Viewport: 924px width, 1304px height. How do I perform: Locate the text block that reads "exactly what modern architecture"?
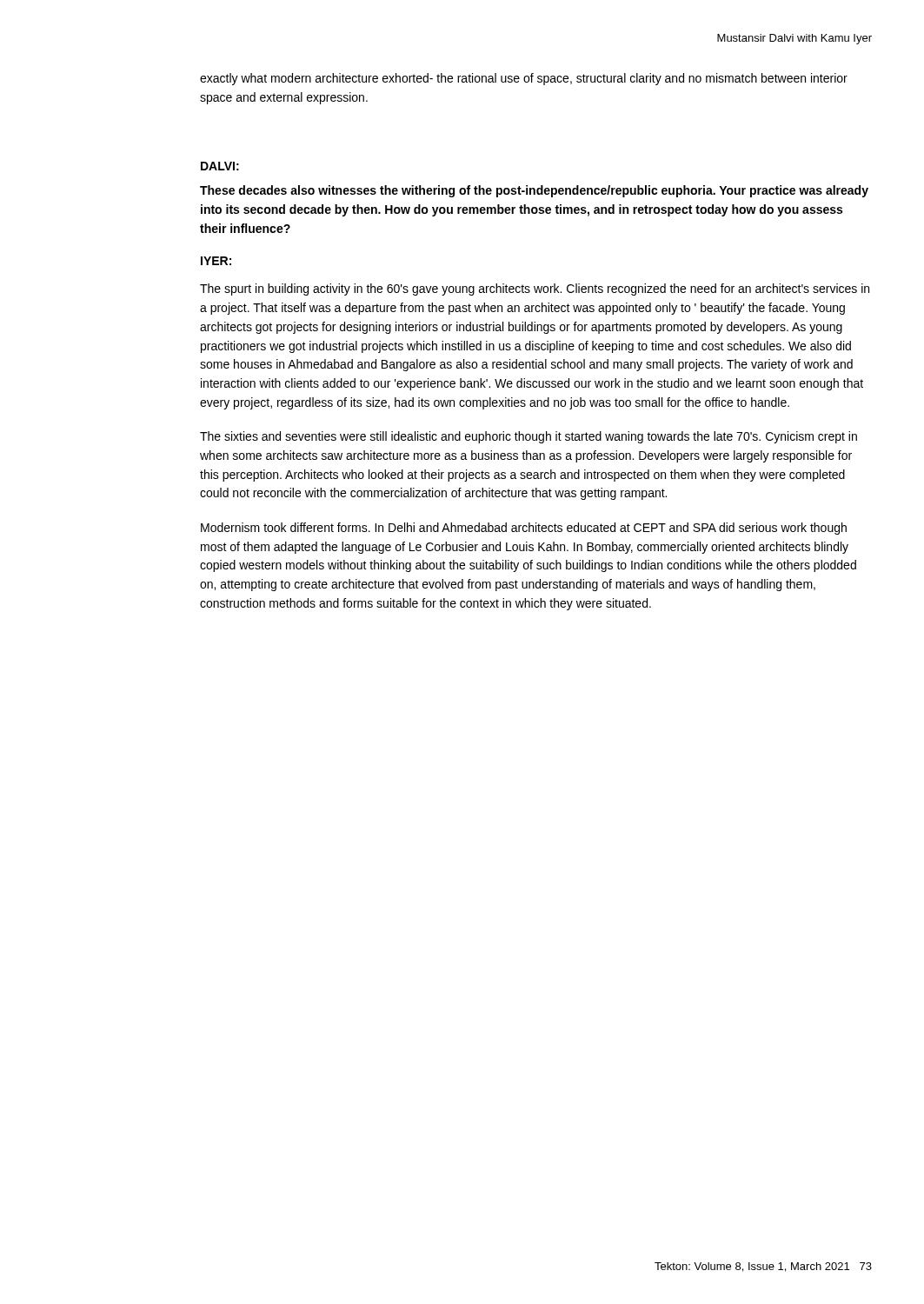pyautogui.click(x=524, y=88)
